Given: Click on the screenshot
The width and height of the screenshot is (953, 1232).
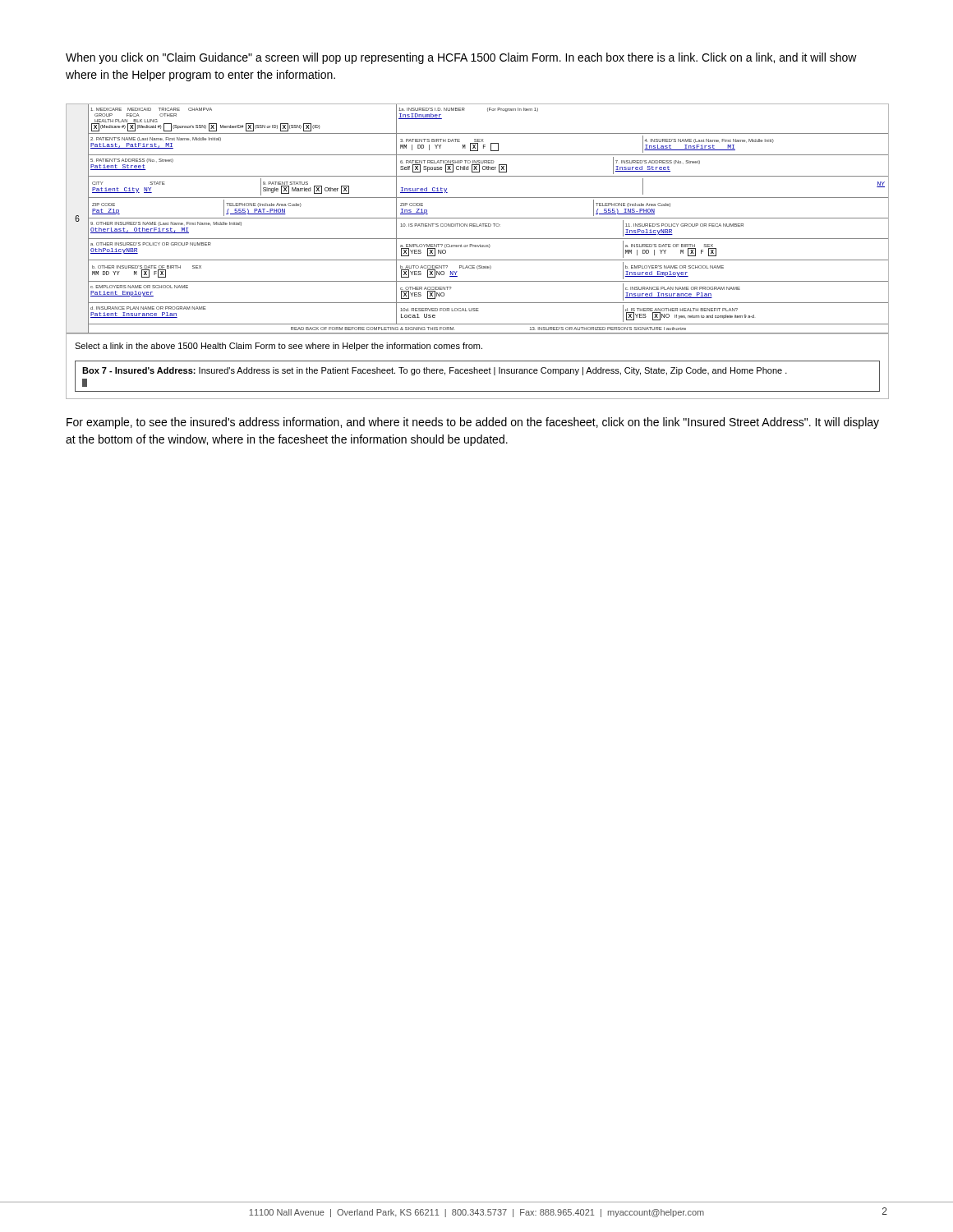Looking at the screenshot, I should coord(477,251).
